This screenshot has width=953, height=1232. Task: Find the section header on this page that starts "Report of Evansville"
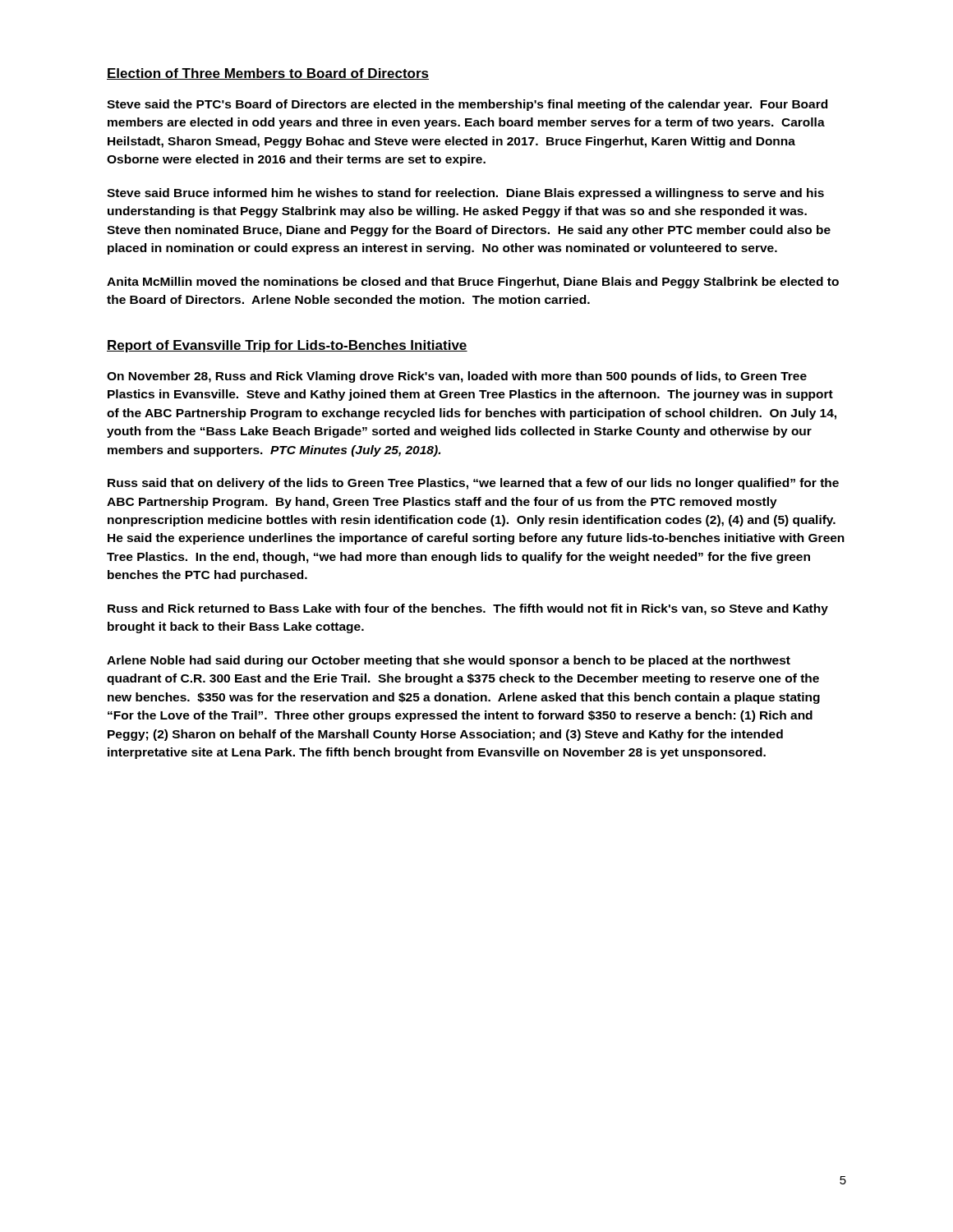point(287,345)
